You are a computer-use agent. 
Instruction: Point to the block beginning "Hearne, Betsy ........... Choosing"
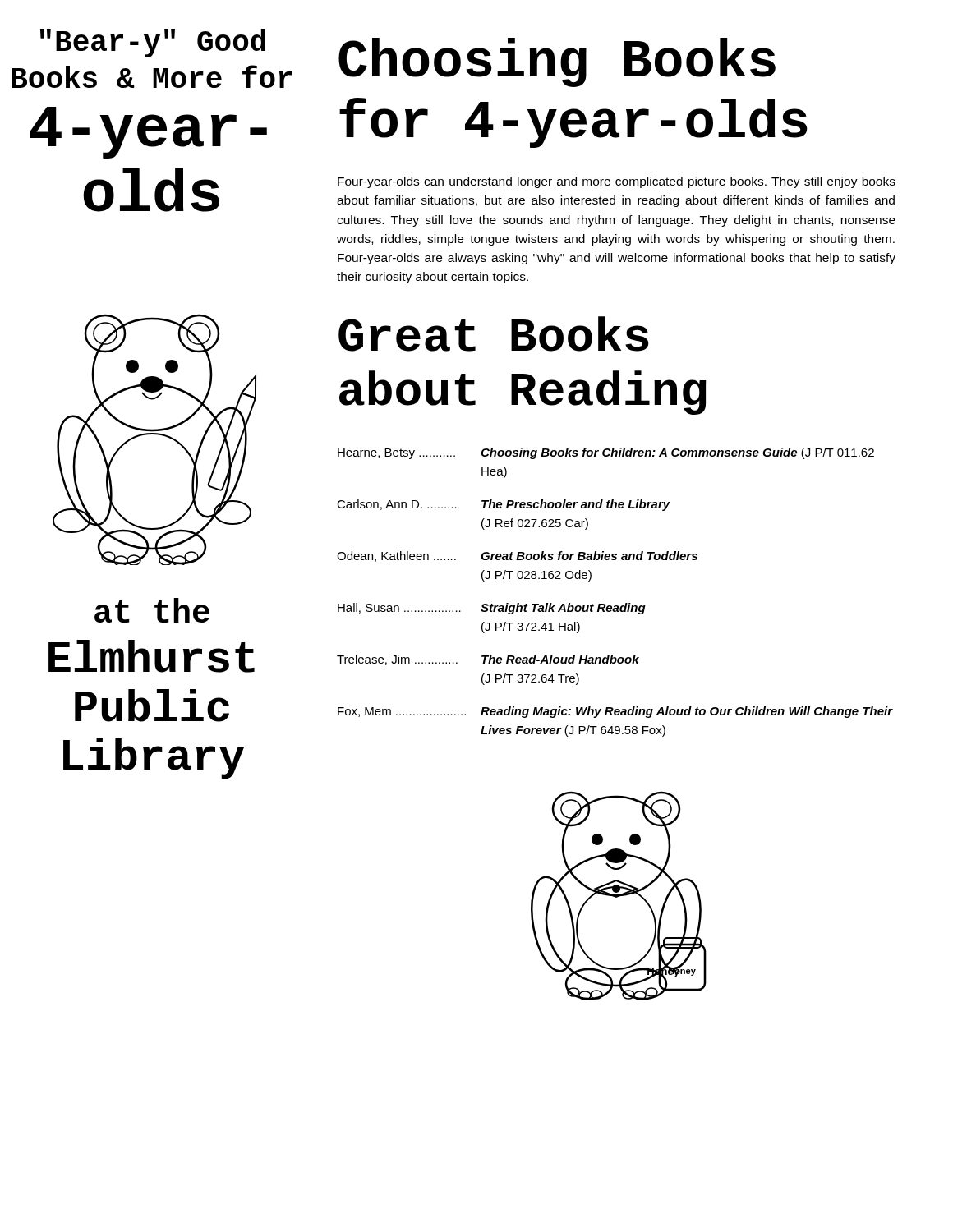pos(606,453)
